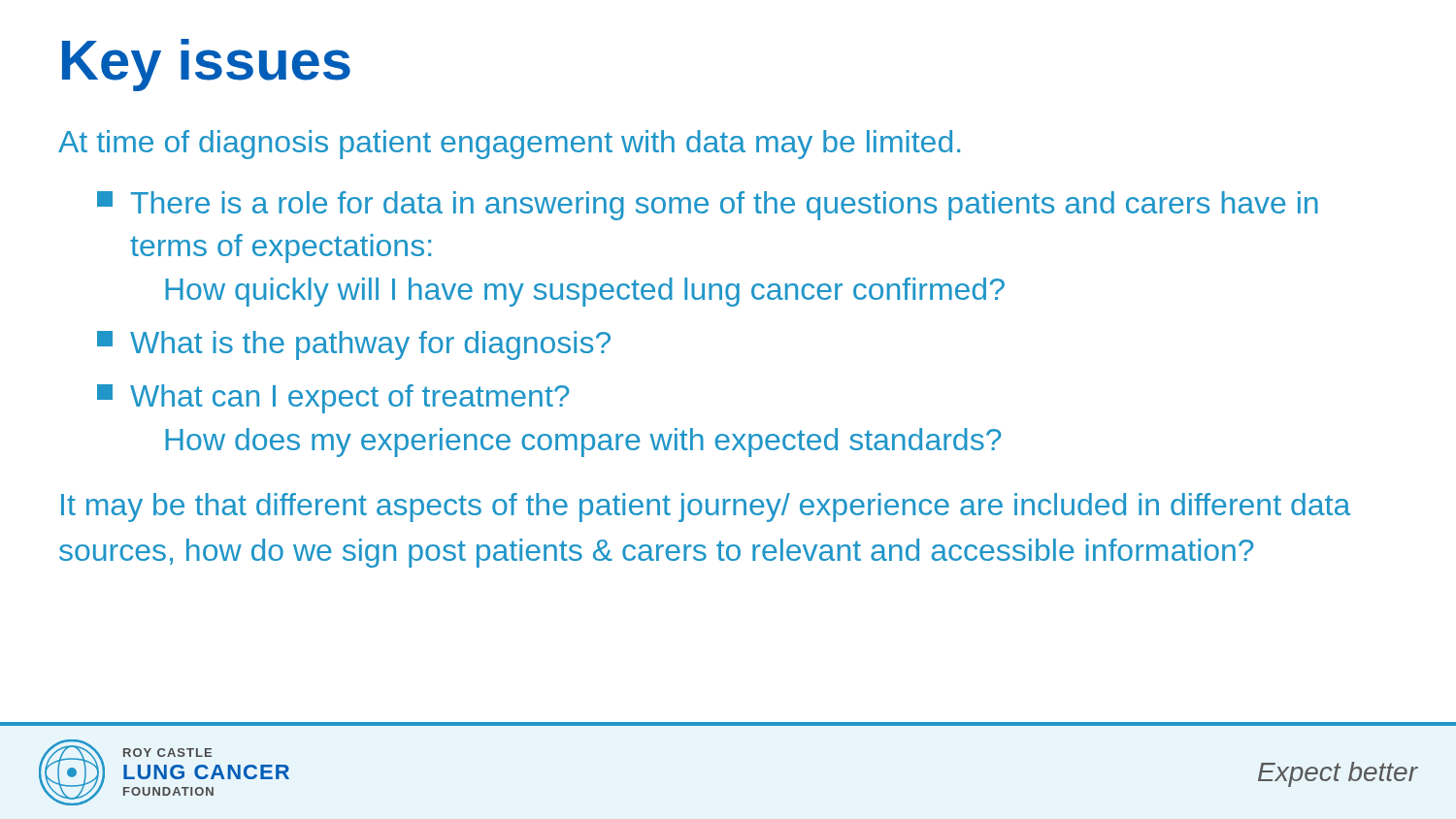The image size is (1456, 819).
Task: Locate the block of text that opens with "What is the pathway for"
Action: 354,345
